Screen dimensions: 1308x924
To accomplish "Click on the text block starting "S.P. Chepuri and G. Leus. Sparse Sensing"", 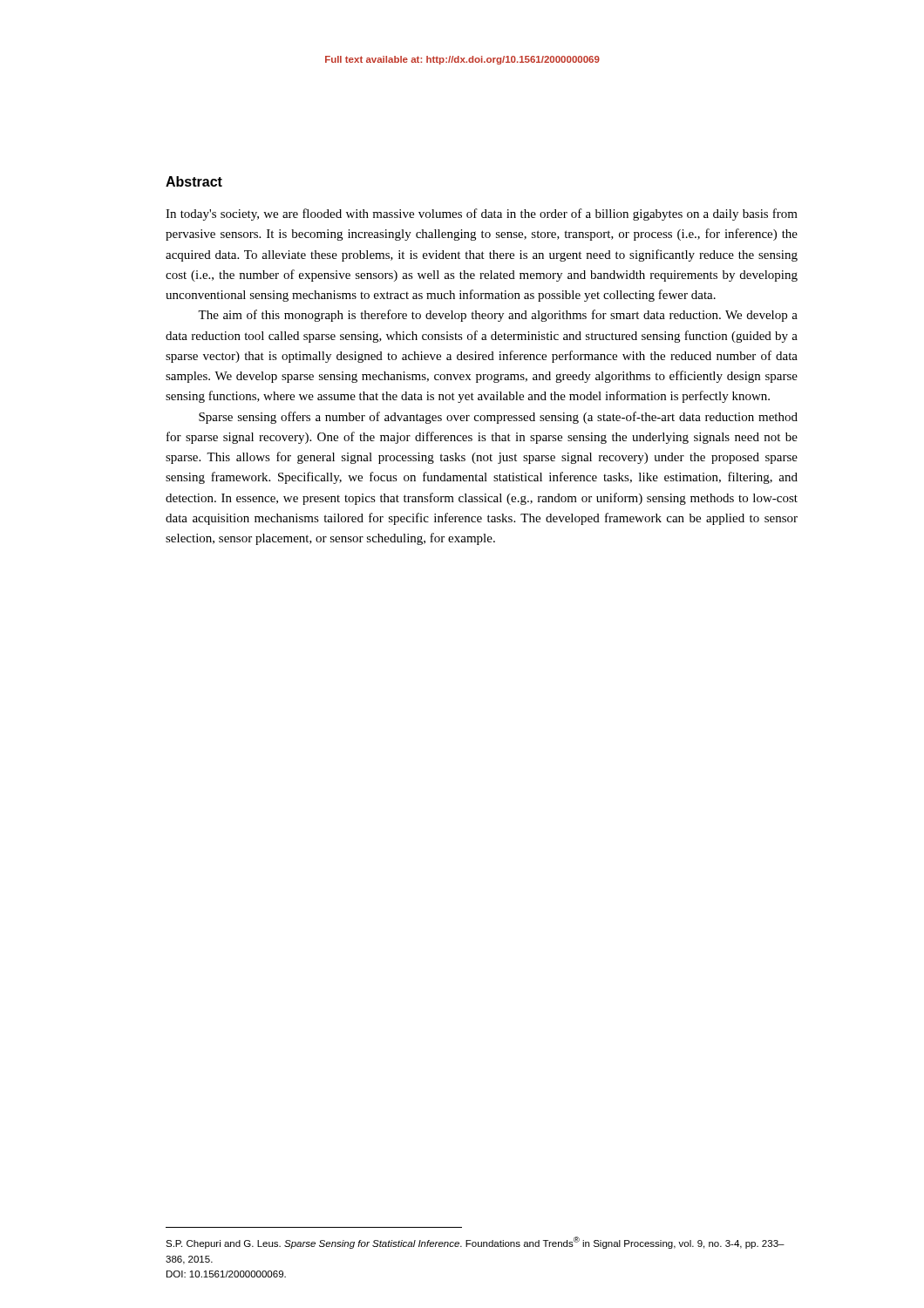I will click(x=475, y=1257).
